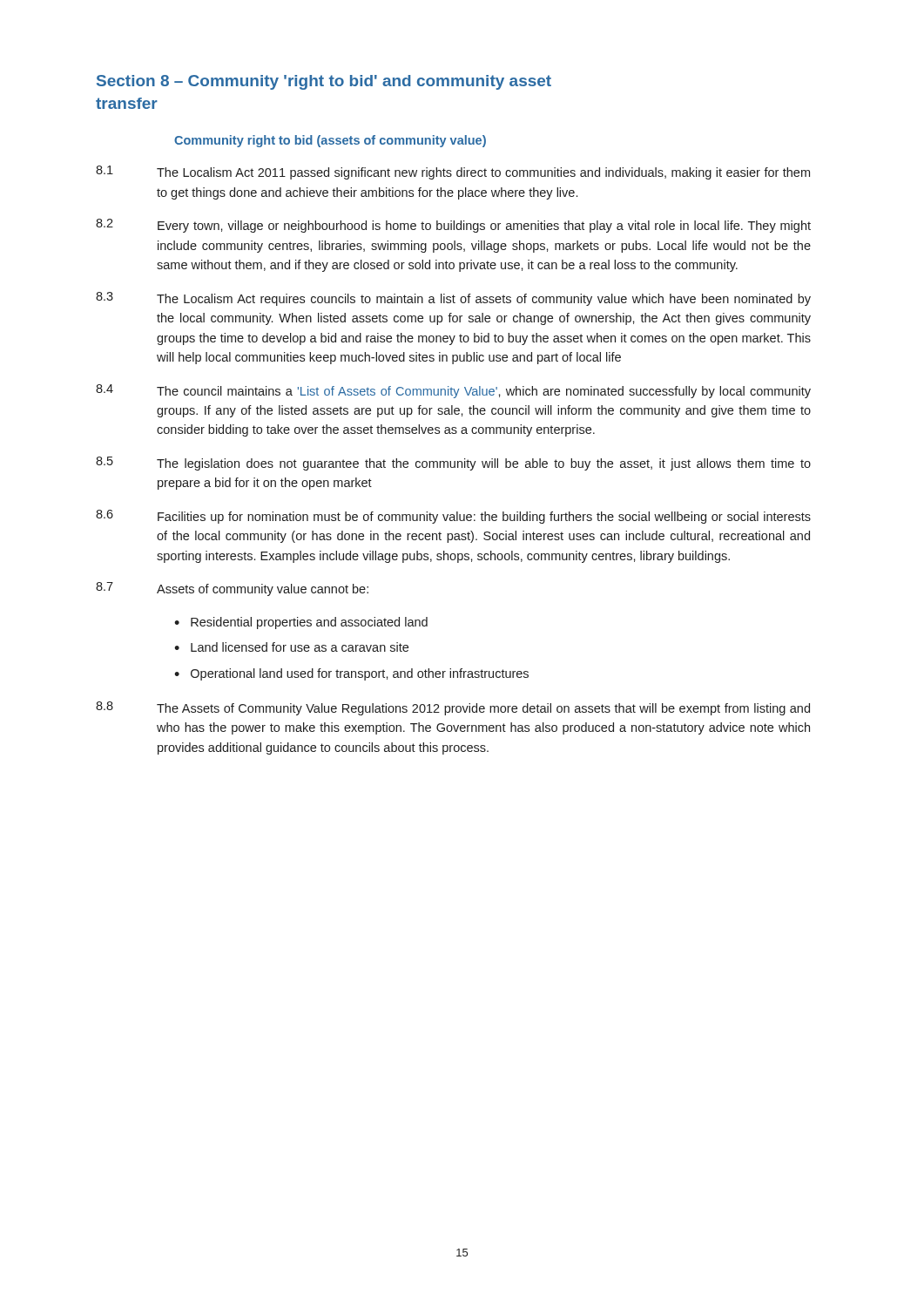Screen dimensions: 1307x924
Task: Click the passage that begins "6 Facilities up for nomination must be"
Action: [x=453, y=536]
